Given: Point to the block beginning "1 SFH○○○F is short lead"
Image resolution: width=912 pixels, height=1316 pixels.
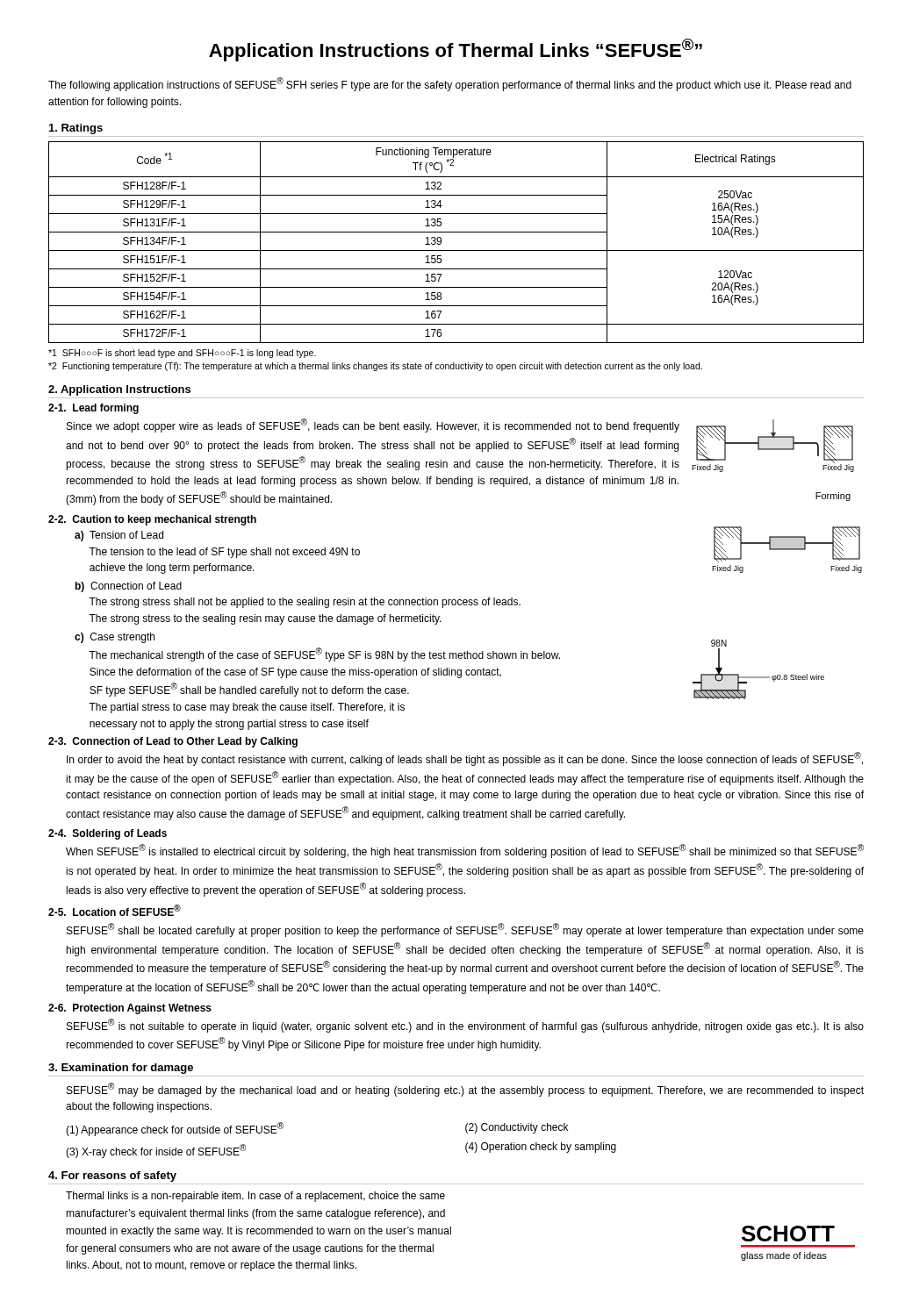Looking at the screenshot, I should tap(376, 359).
